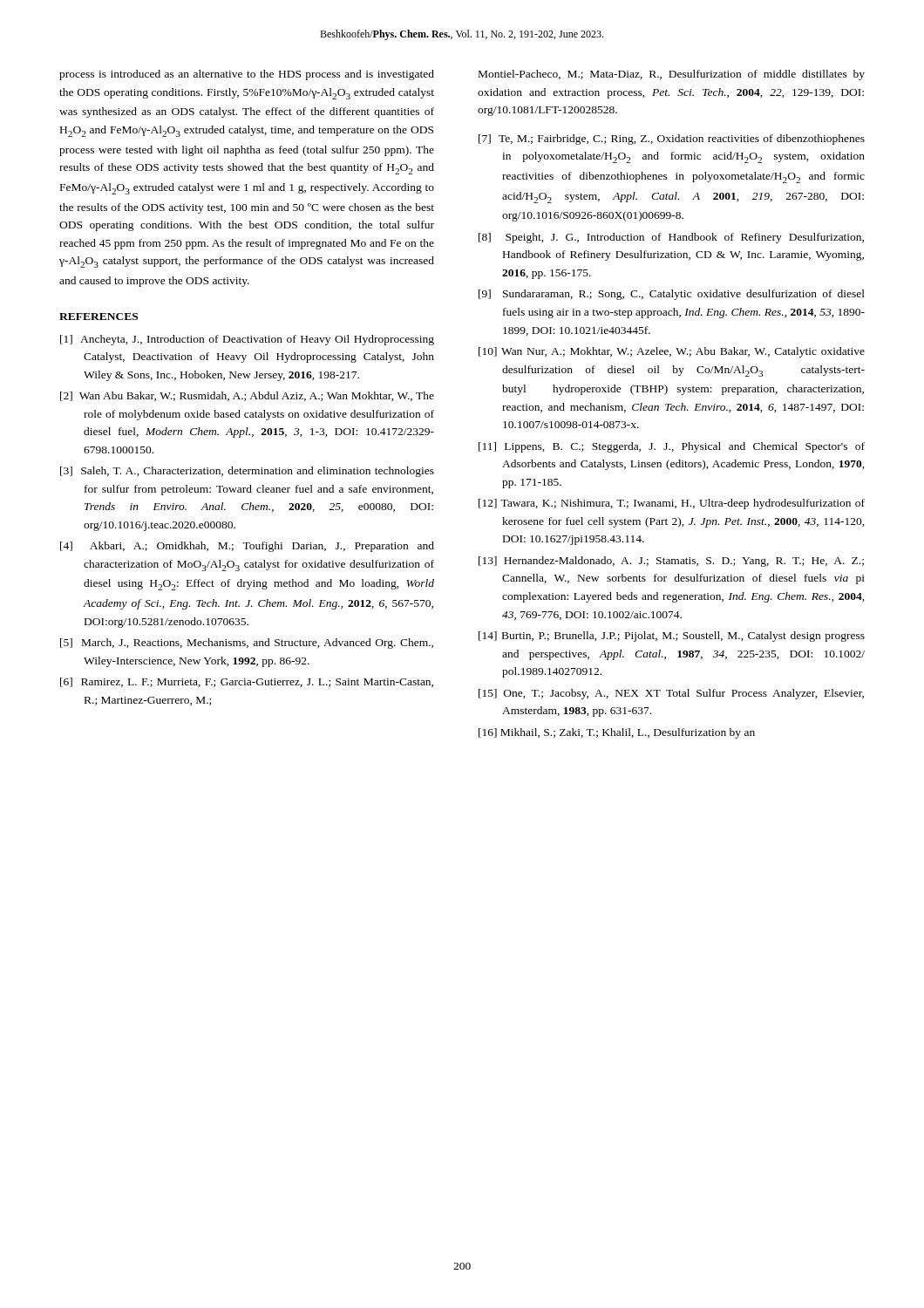Locate the element starting "[8] Speight, J."
Screen dimensions: 1308x924
coord(671,255)
